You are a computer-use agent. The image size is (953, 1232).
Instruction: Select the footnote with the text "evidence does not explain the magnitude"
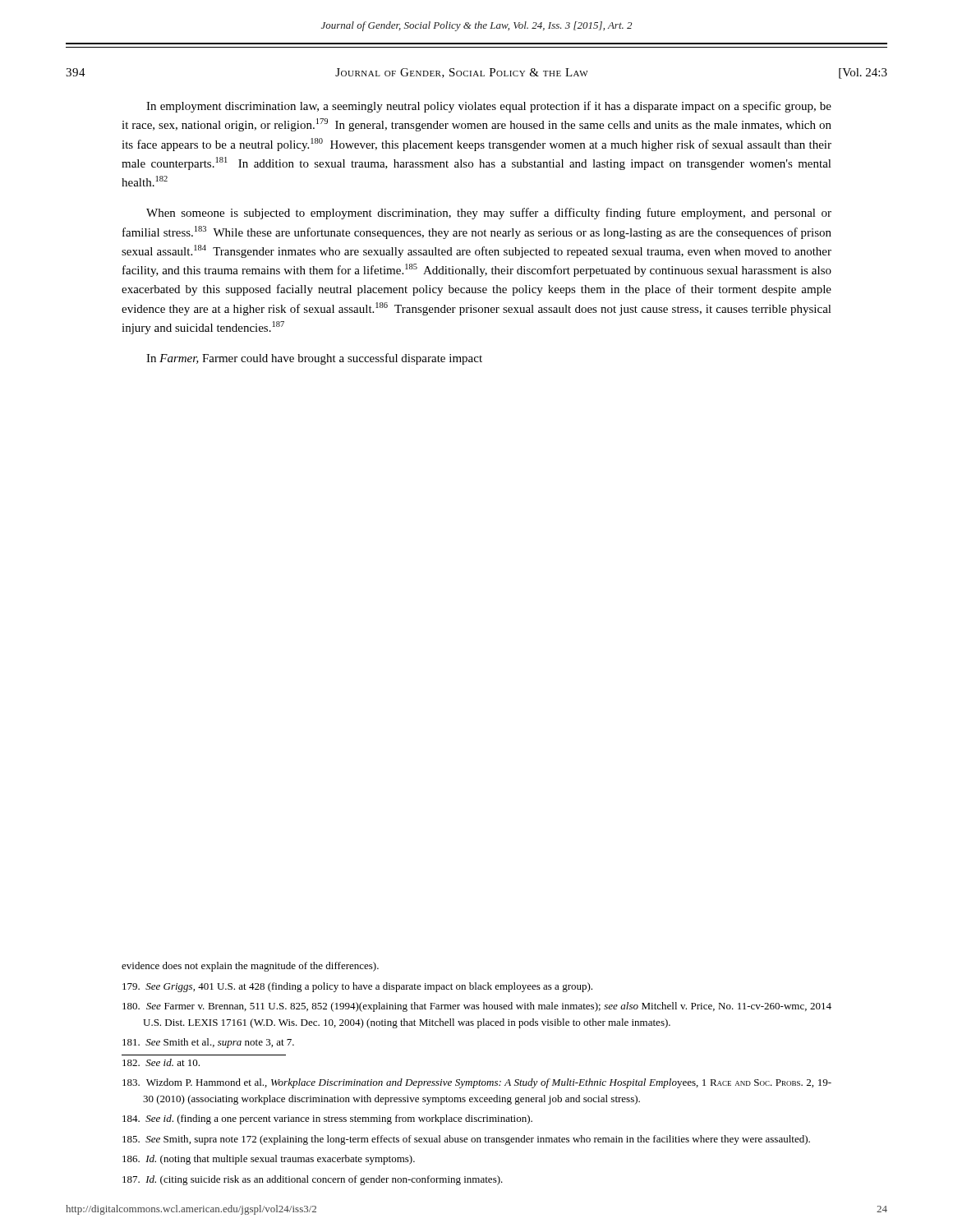[x=250, y=966]
